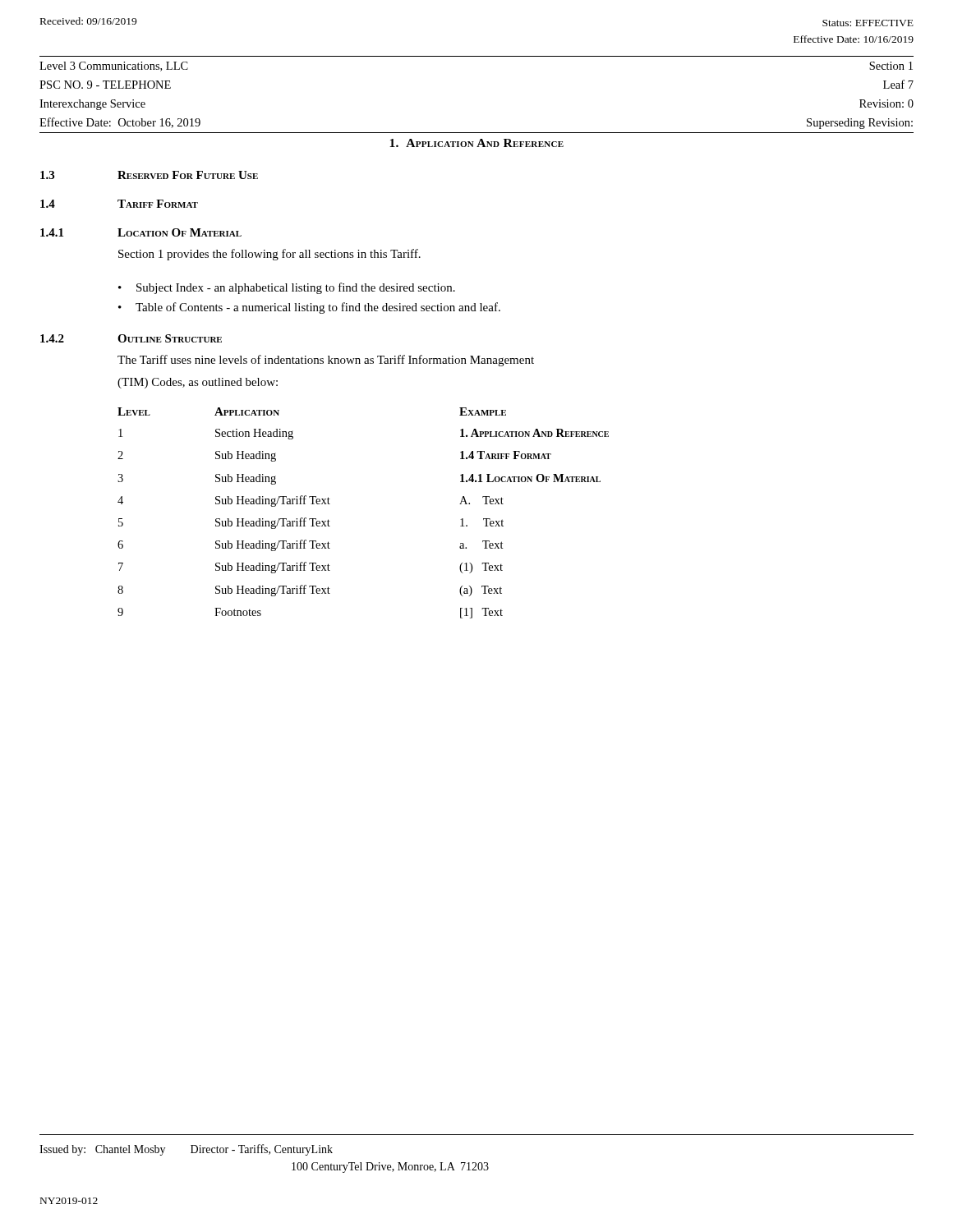Find the region starting "Section 1 provides the following"
Image resolution: width=953 pixels, height=1232 pixels.
point(269,254)
